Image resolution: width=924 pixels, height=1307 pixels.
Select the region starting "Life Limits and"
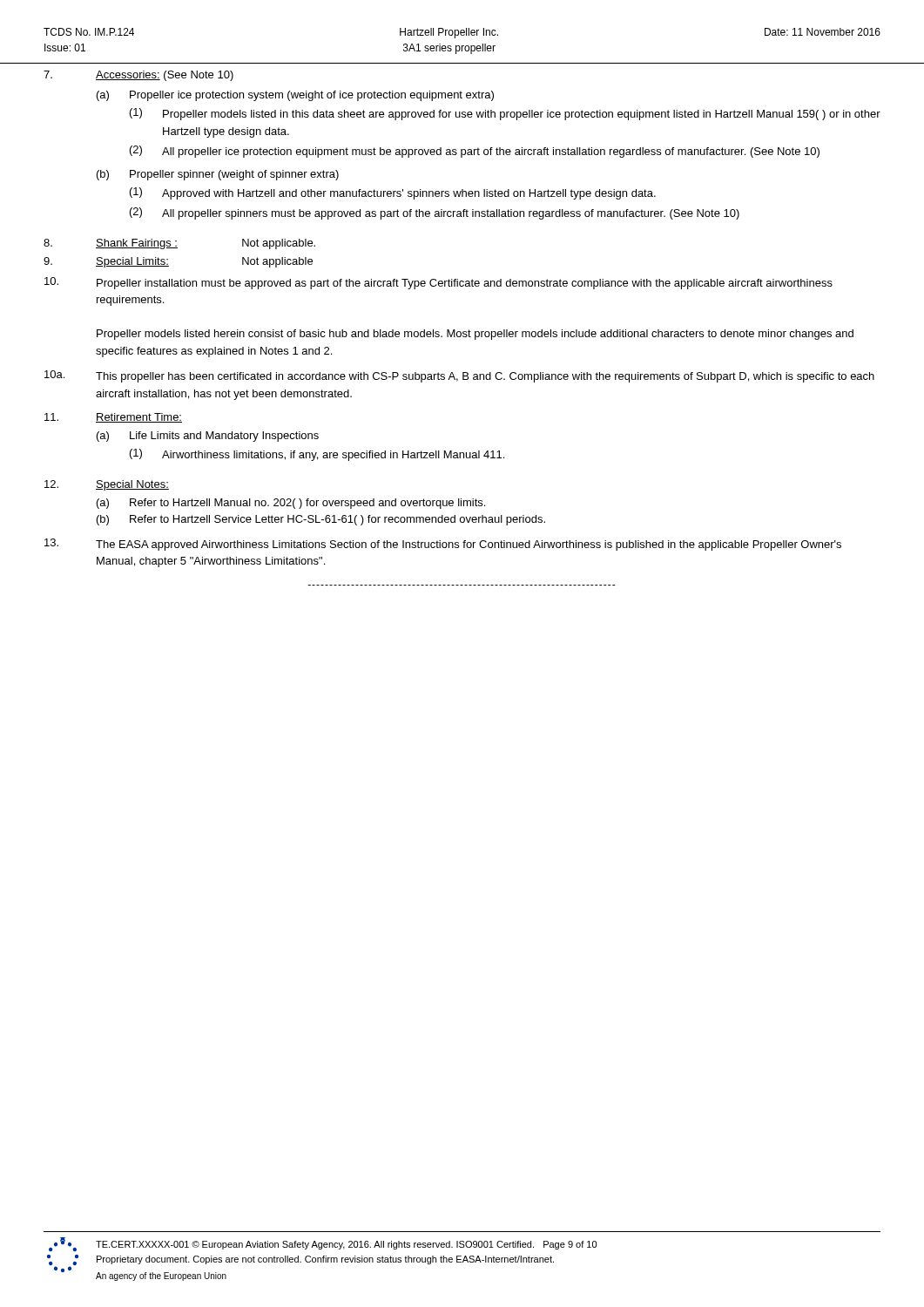pos(224,435)
